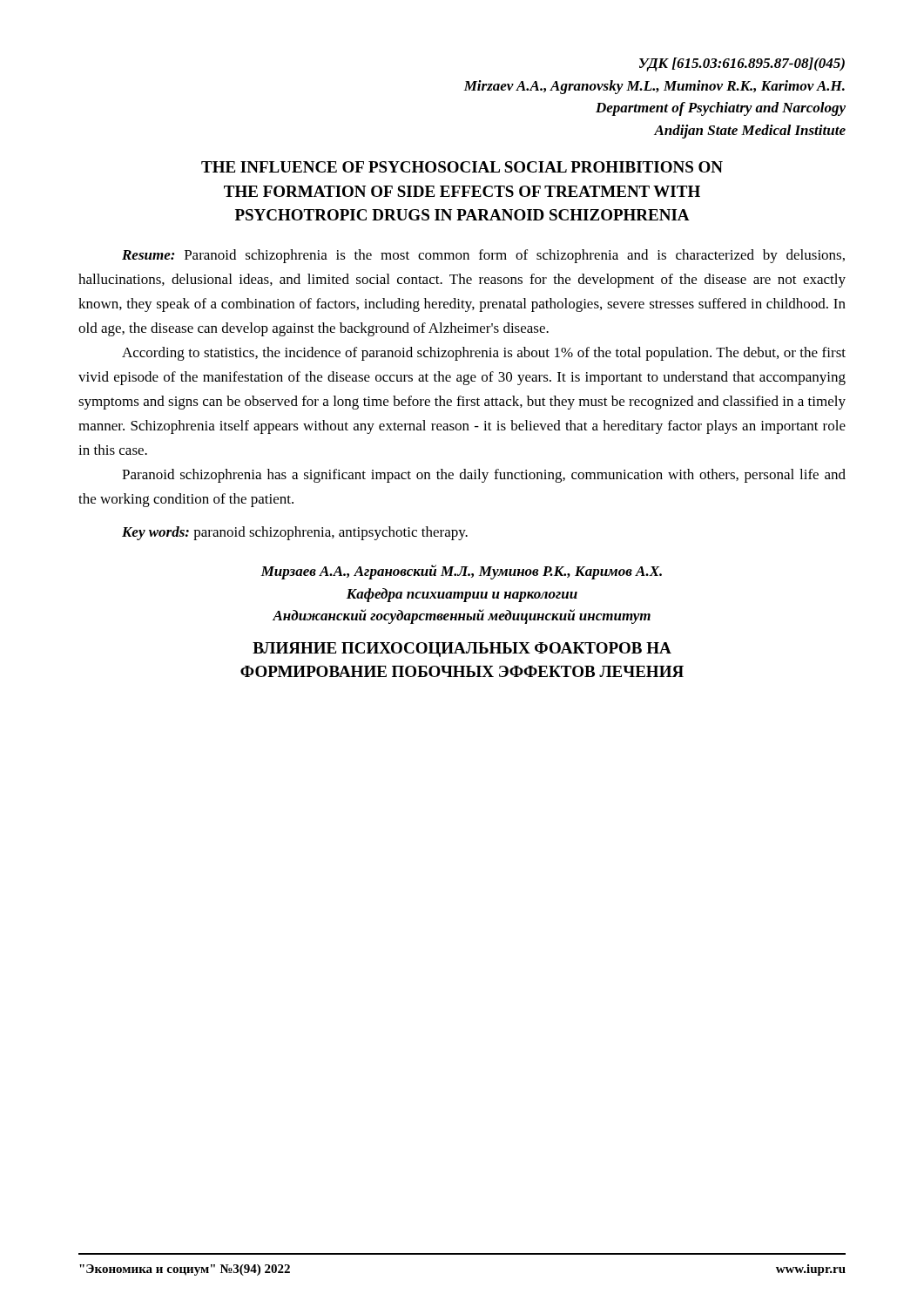
Task: Click on the element starting "Мирзаев А.А., Аграновский М.Л., Муминов"
Action: tap(462, 594)
